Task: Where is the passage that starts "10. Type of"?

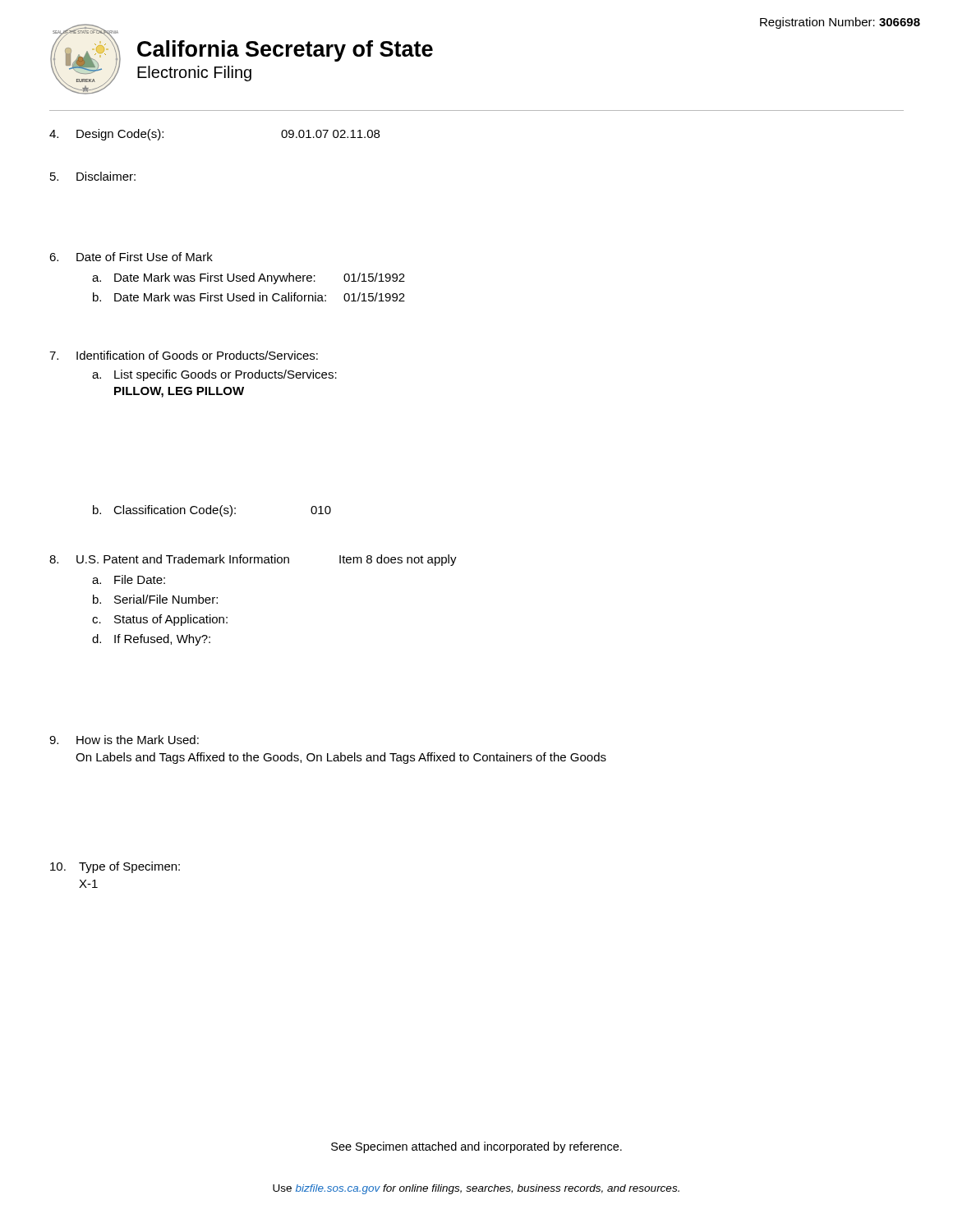Action: click(x=115, y=867)
